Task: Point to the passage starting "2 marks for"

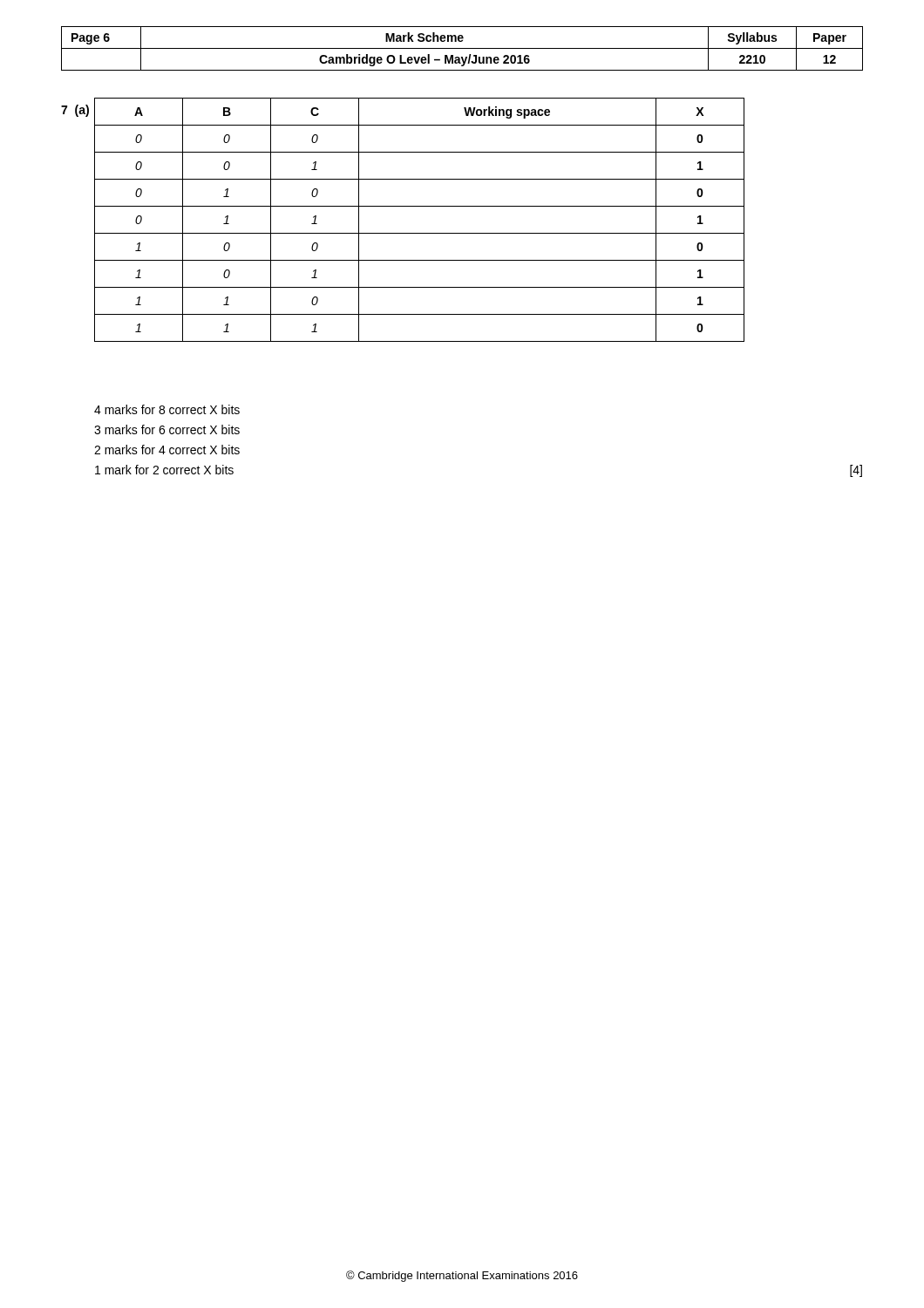Action: coord(167,450)
